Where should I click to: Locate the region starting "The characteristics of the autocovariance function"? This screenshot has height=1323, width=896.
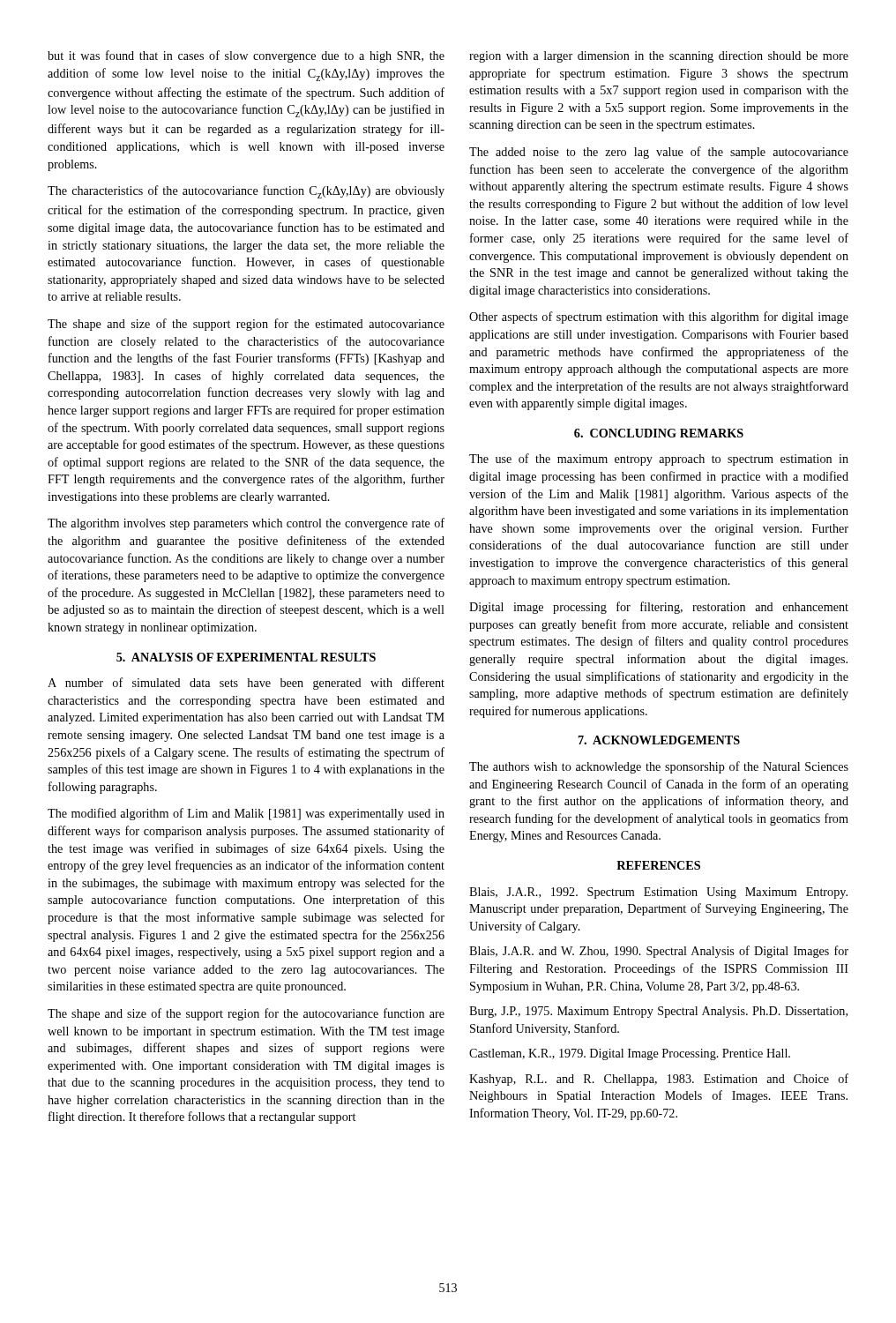click(246, 244)
